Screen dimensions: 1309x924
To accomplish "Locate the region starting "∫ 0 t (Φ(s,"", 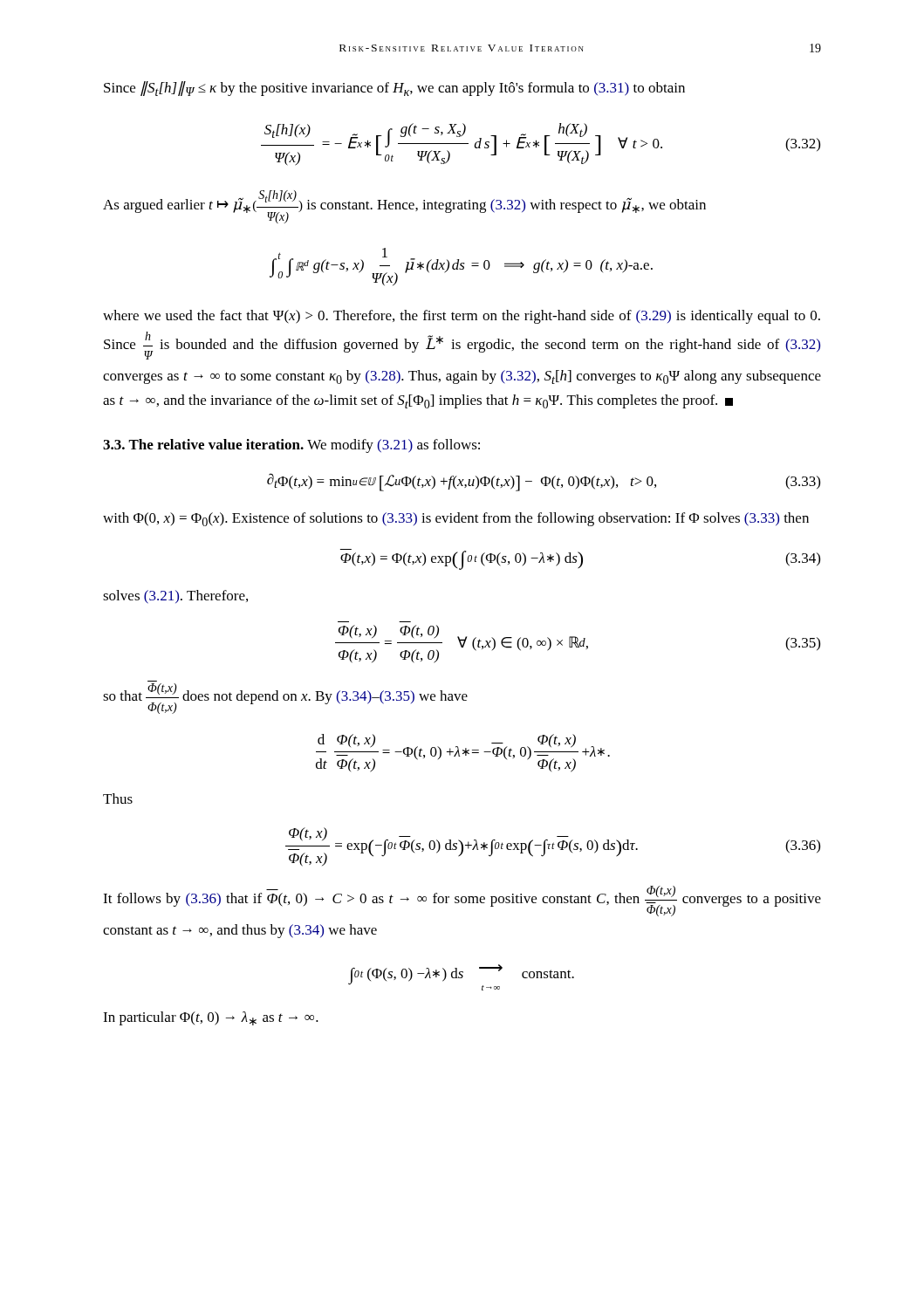I will click(x=462, y=974).
